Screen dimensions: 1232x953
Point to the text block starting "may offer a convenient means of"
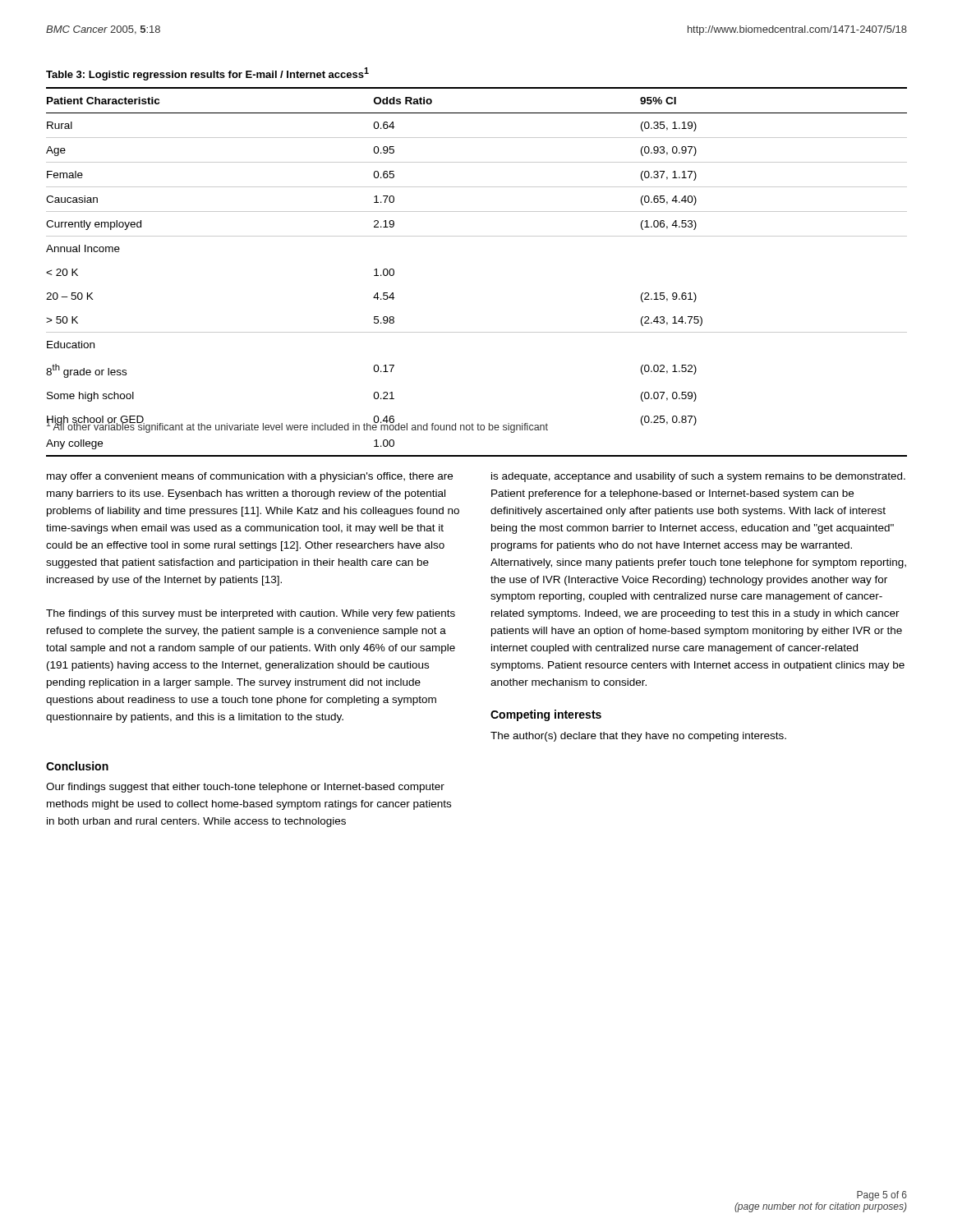tap(253, 527)
